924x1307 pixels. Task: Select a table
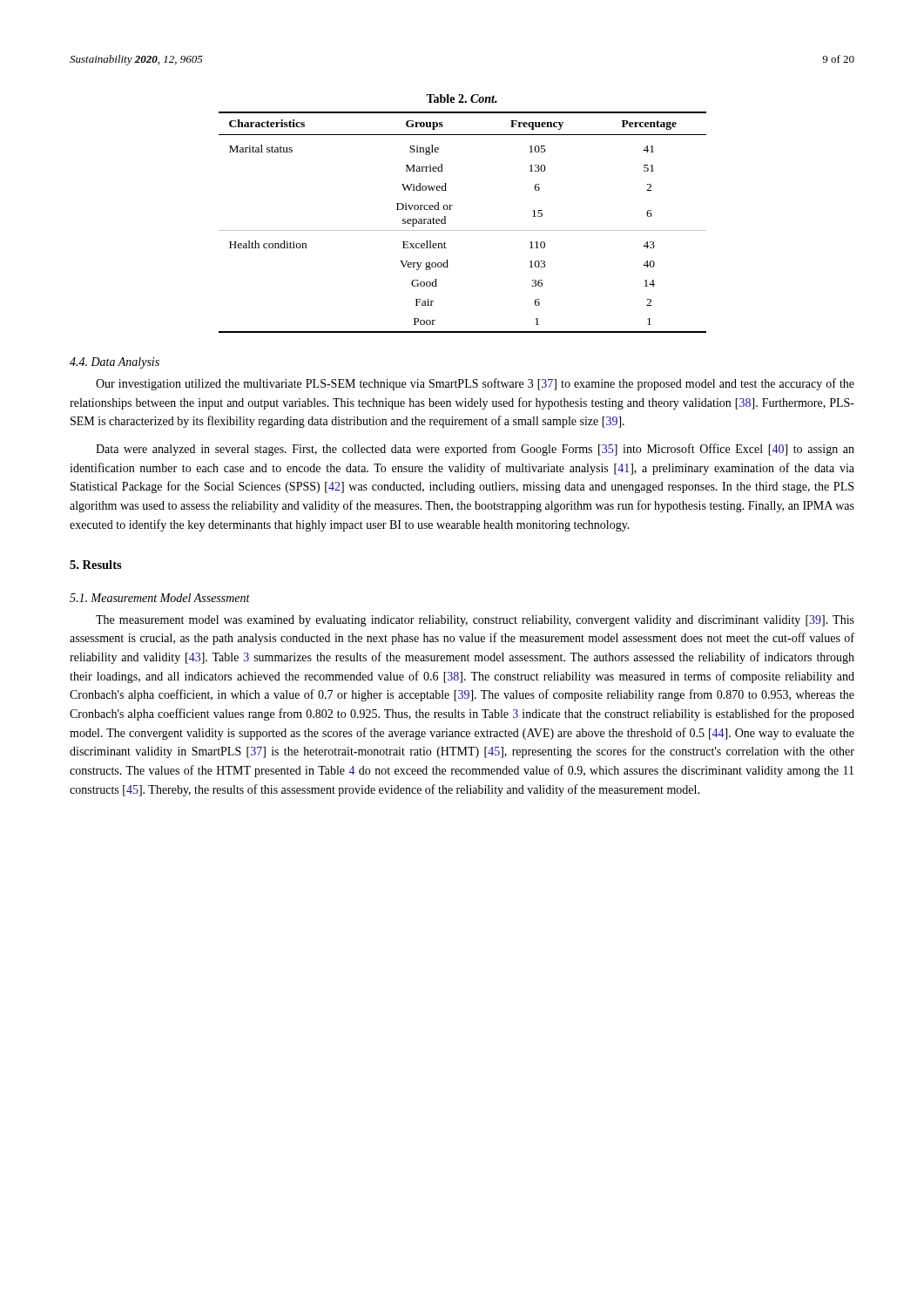pyautogui.click(x=462, y=223)
